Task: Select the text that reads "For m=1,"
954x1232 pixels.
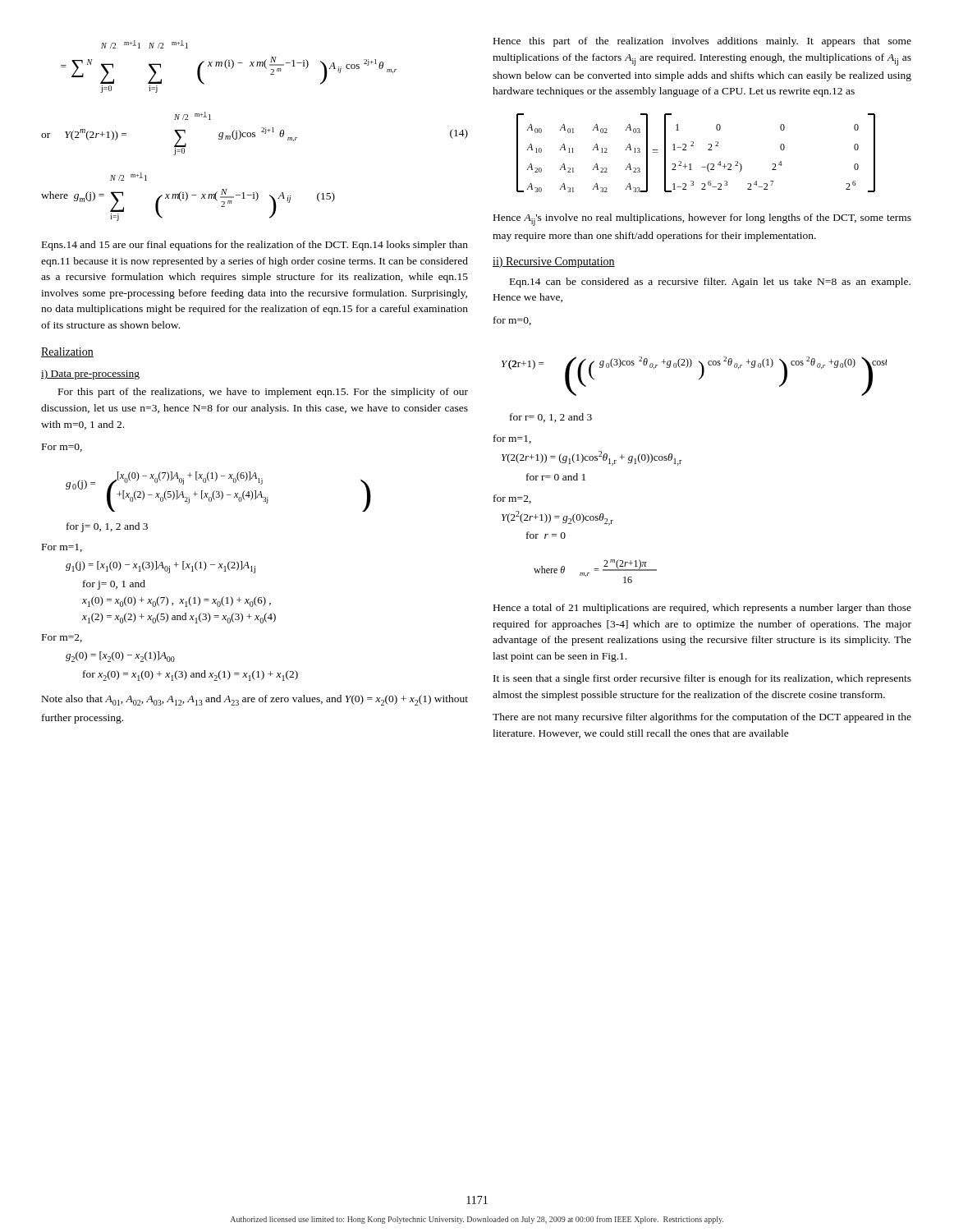Action: 62,547
